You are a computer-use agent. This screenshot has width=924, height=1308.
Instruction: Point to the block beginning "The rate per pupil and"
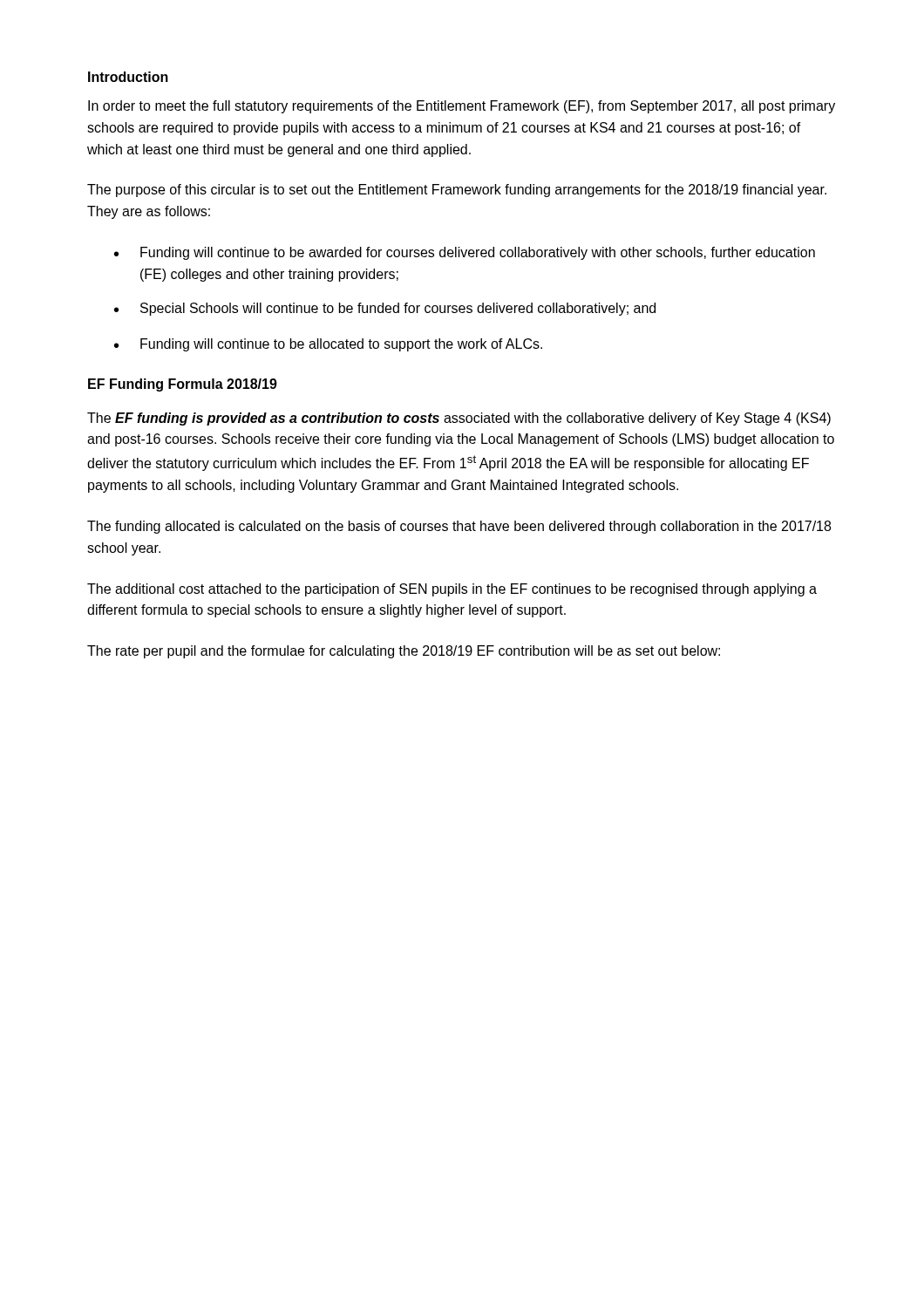(404, 651)
